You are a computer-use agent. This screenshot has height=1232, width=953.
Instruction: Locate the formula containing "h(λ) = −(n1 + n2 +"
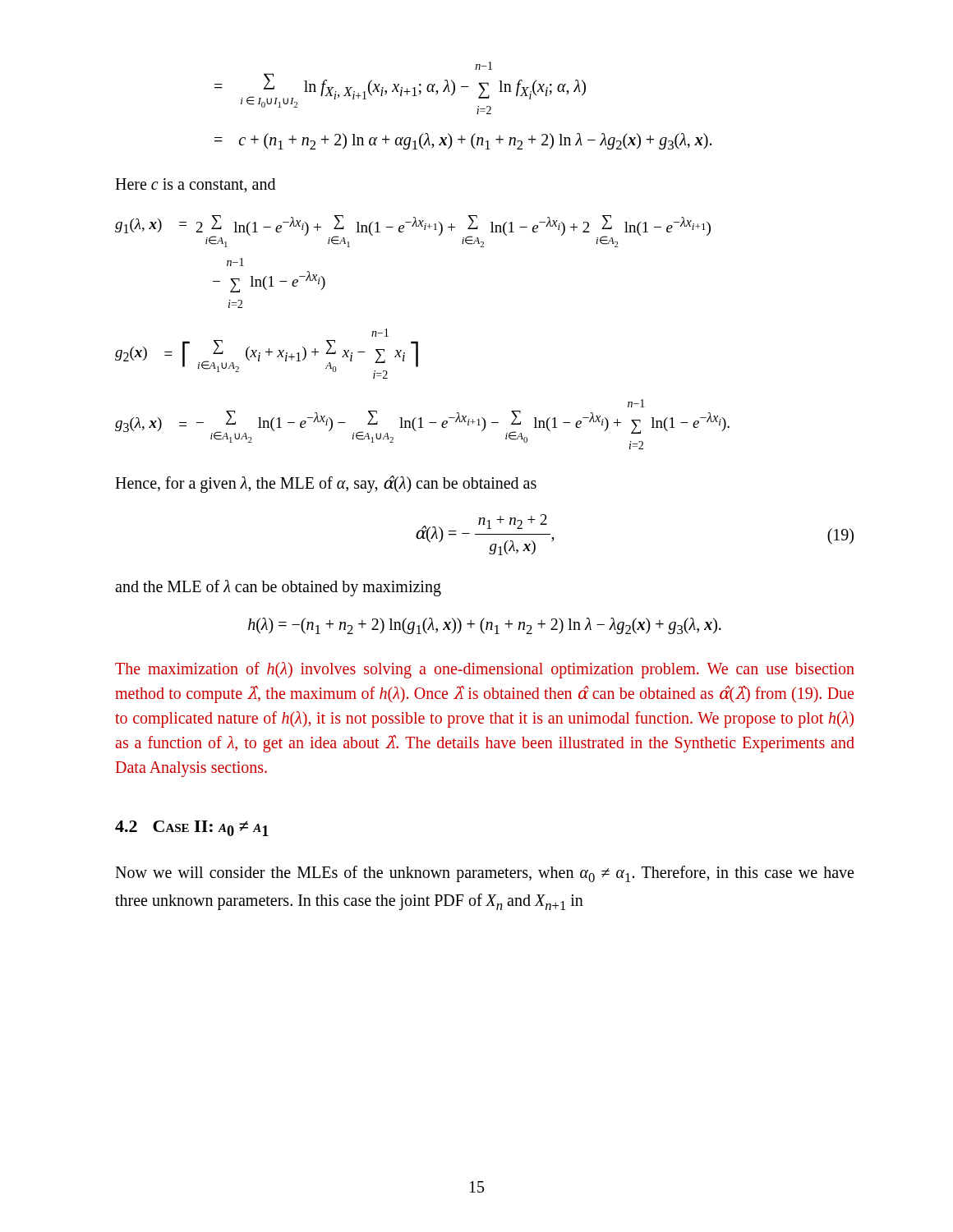485,626
